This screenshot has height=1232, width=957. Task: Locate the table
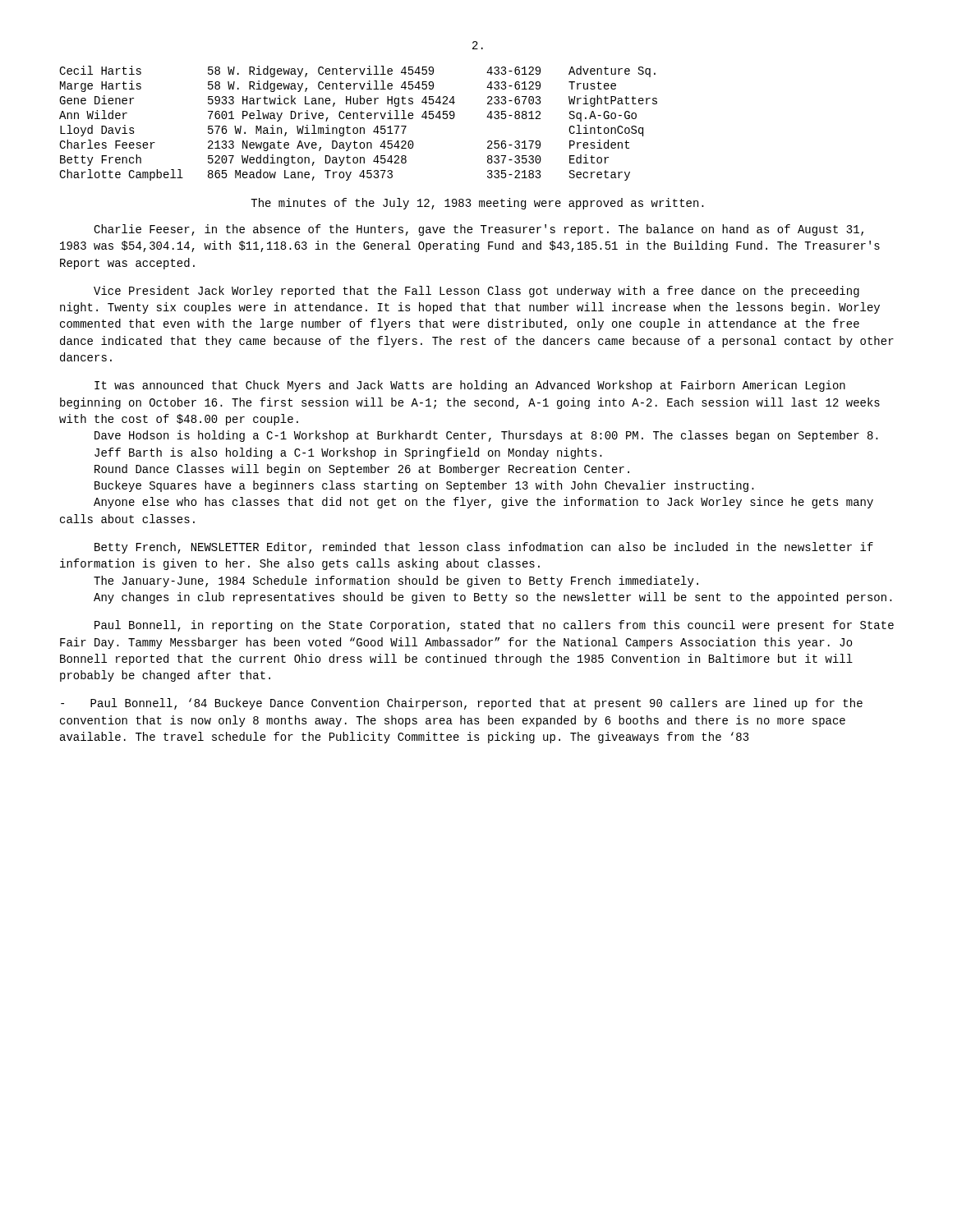coord(478,123)
